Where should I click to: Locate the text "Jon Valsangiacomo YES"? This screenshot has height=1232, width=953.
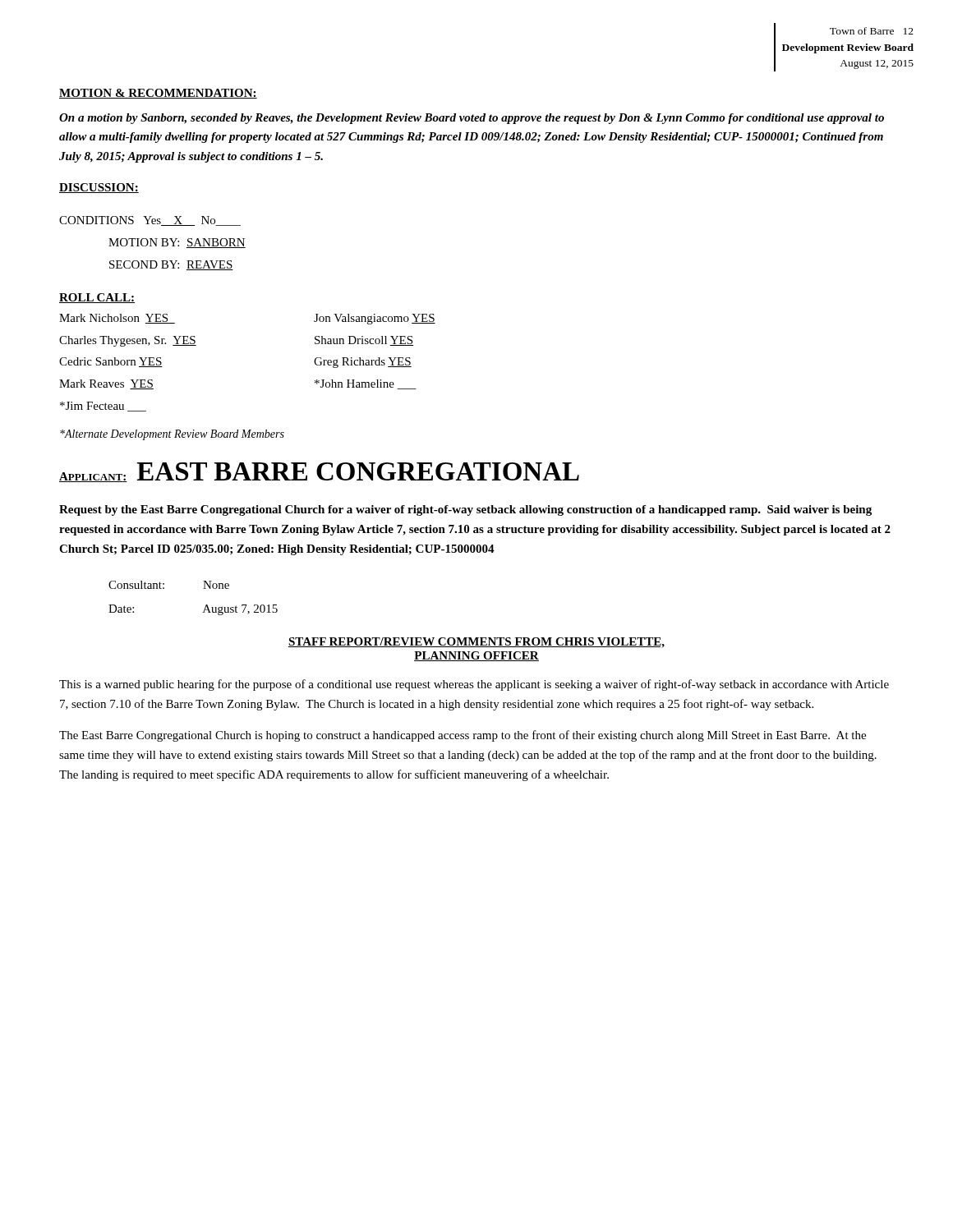click(374, 318)
